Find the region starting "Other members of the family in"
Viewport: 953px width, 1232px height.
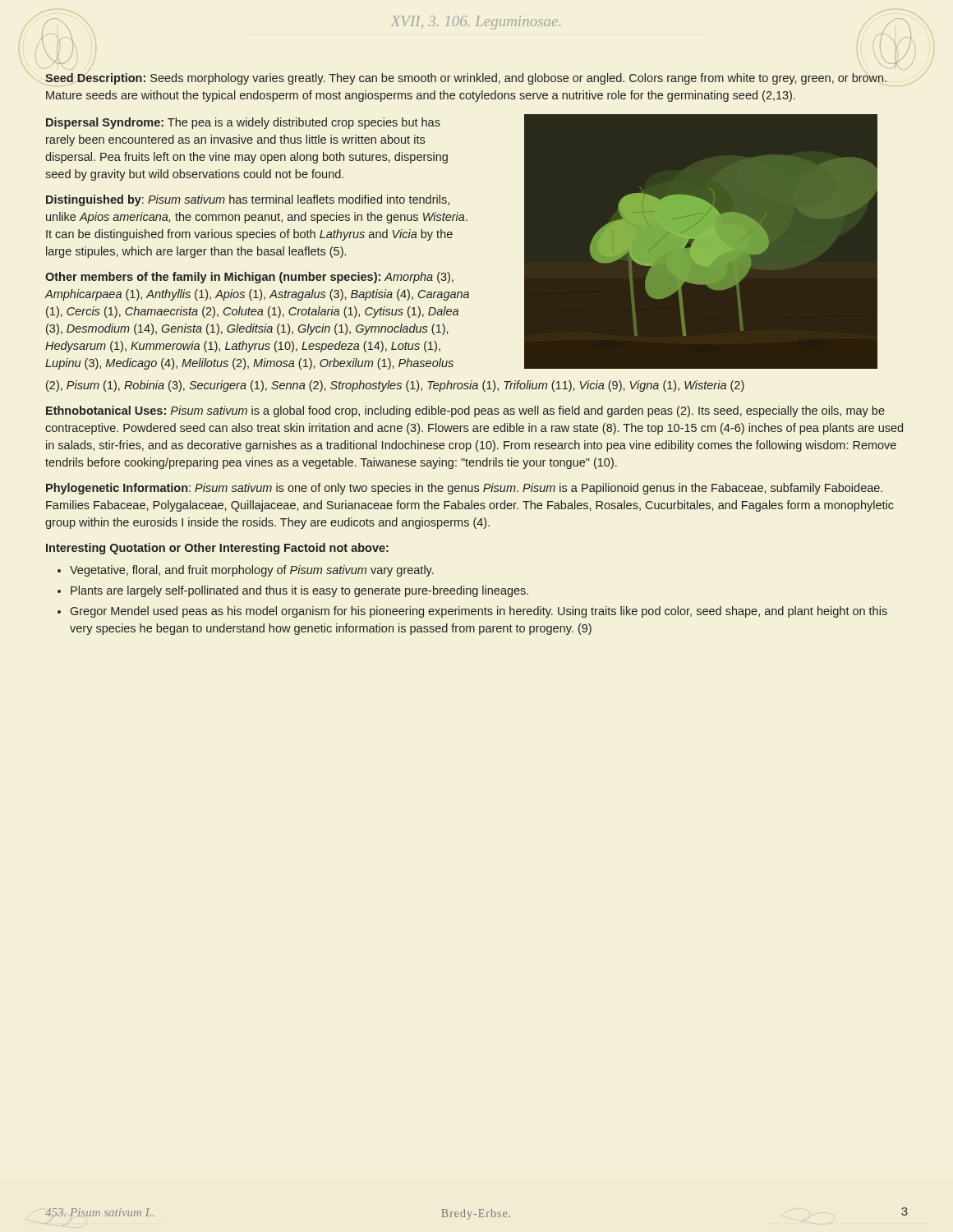[x=257, y=320]
